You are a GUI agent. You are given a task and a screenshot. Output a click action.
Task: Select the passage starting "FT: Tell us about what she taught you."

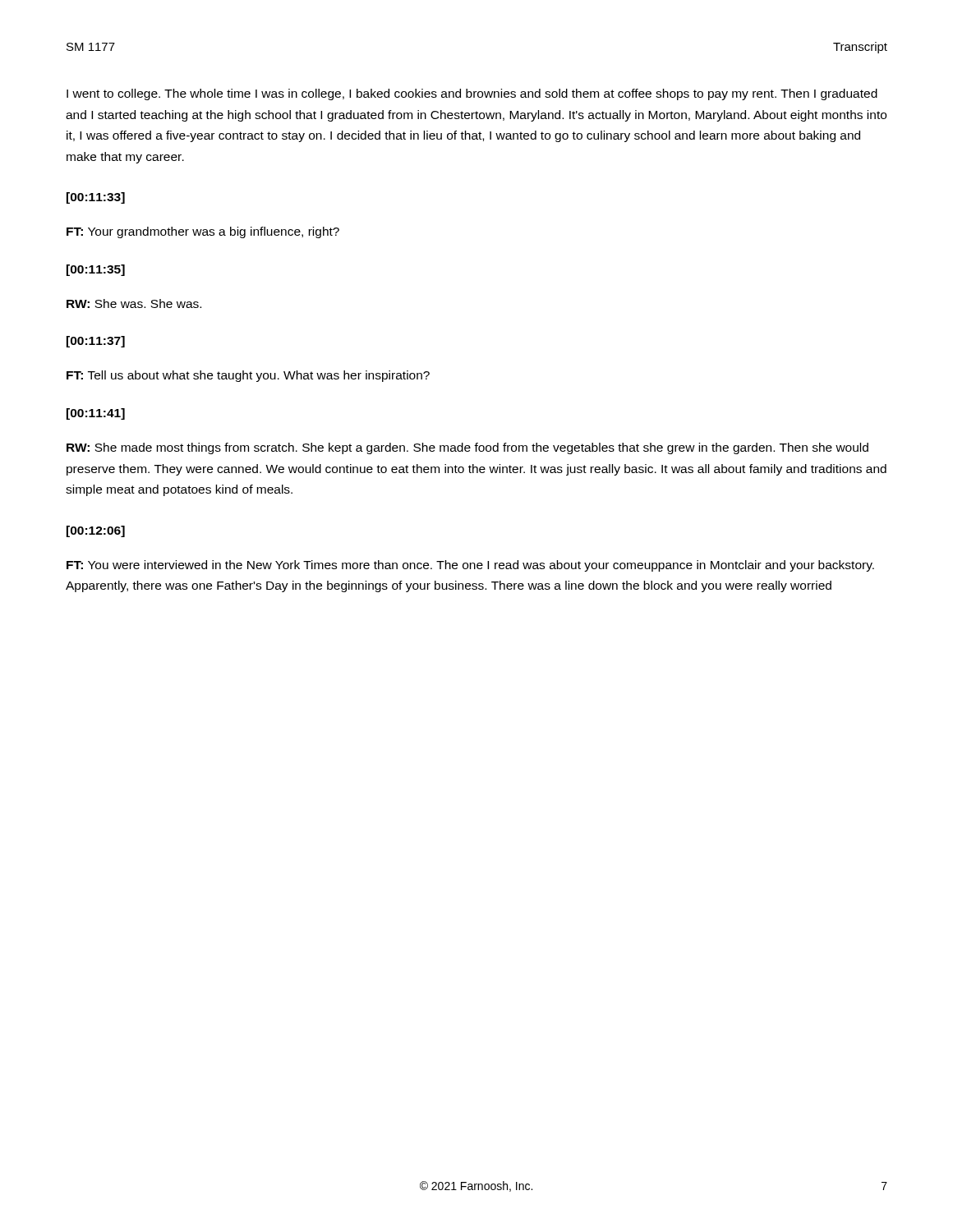(248, 375)
